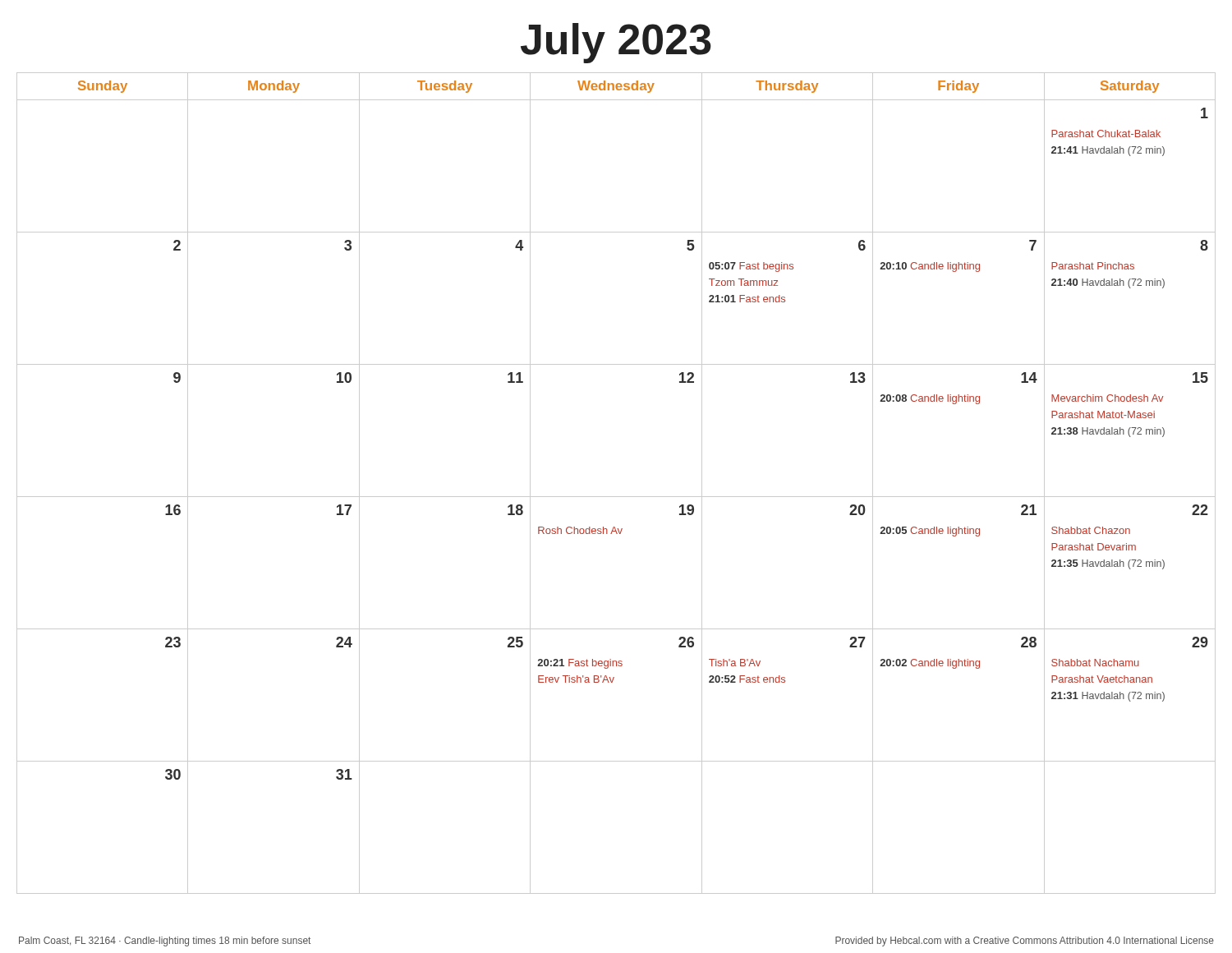Find the table that mentions "Sunday Monday Tuesday"

tap(616, 483)
